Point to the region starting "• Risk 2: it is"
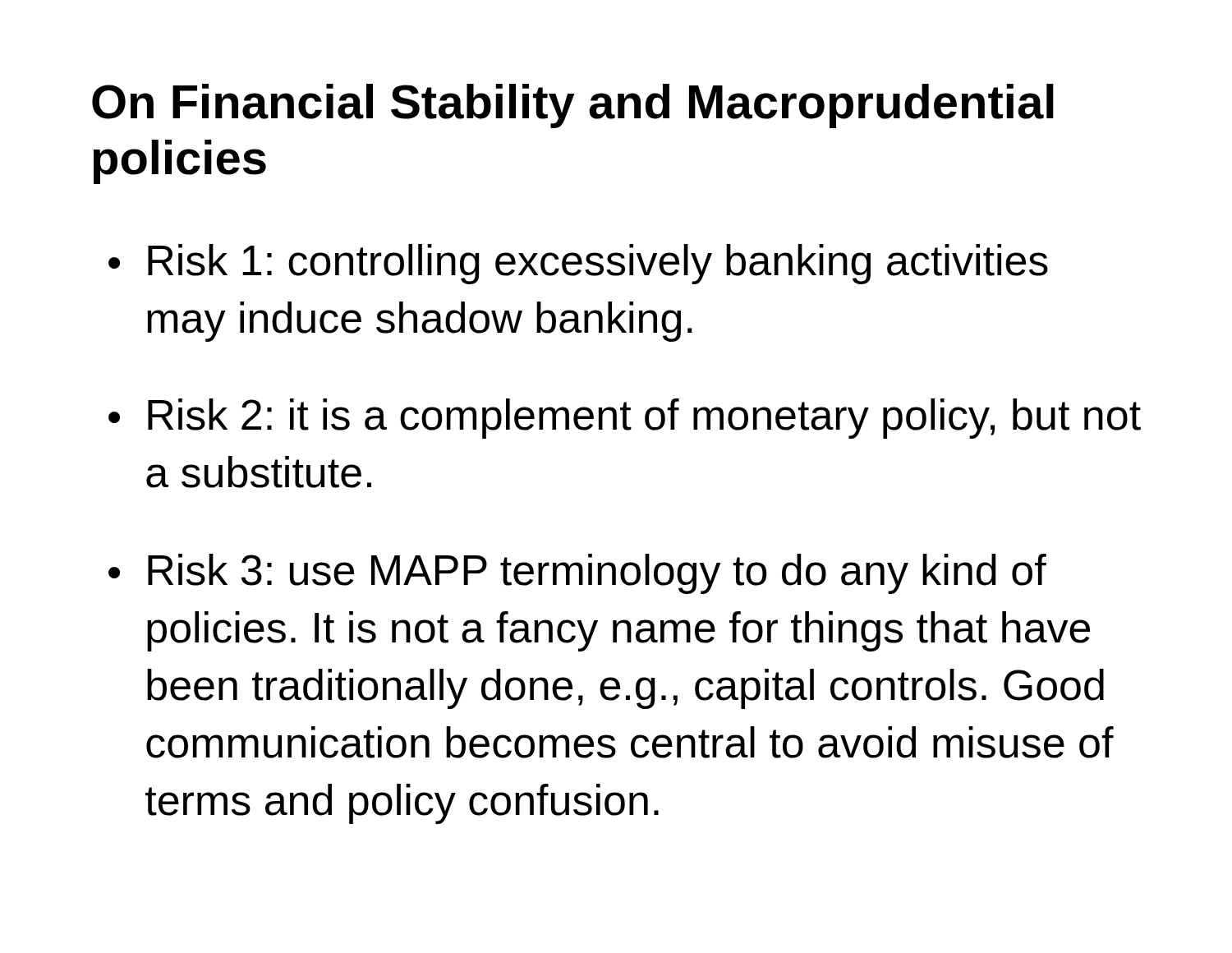 pos(624,444)
